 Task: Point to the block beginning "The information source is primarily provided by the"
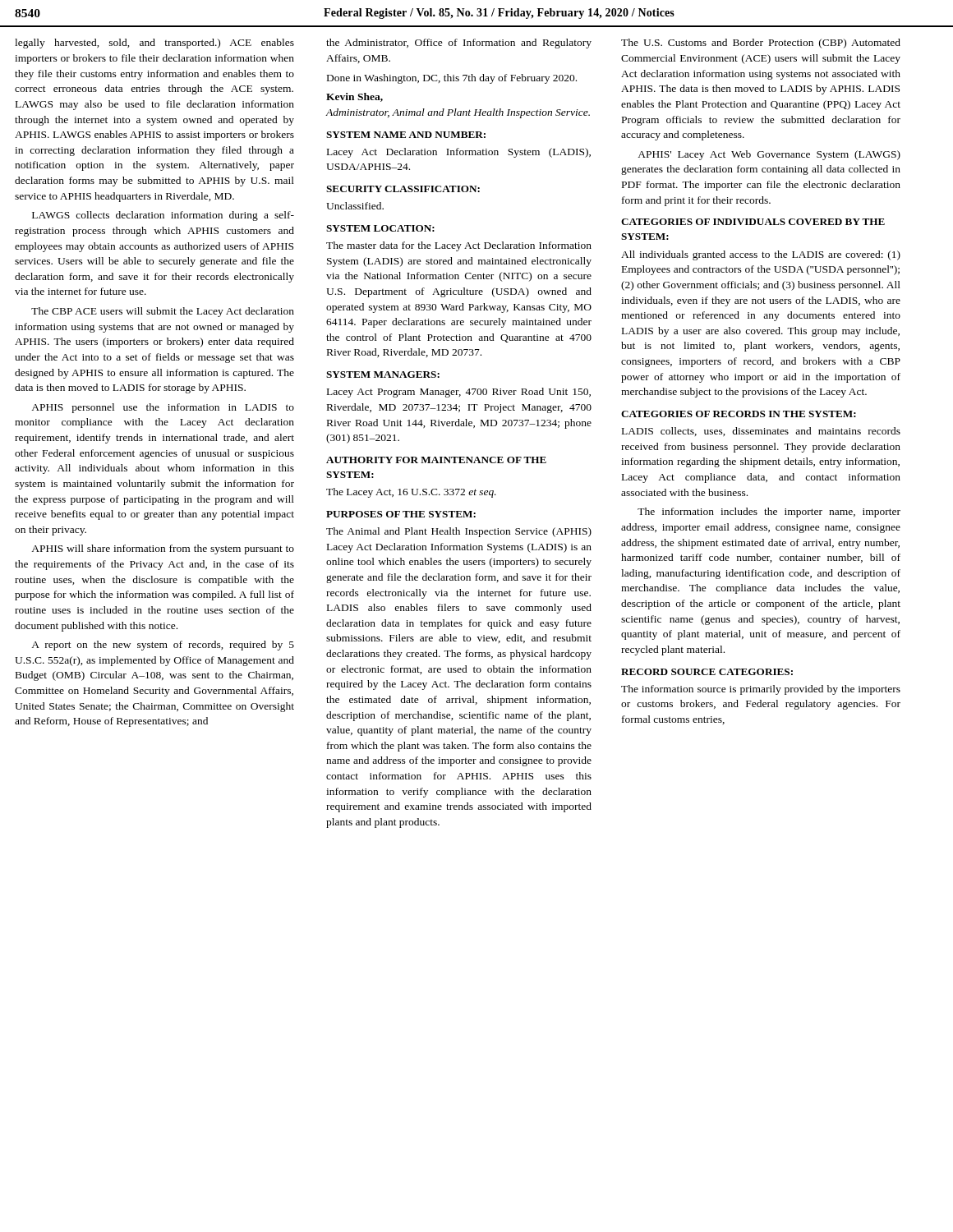click(761, 704)
